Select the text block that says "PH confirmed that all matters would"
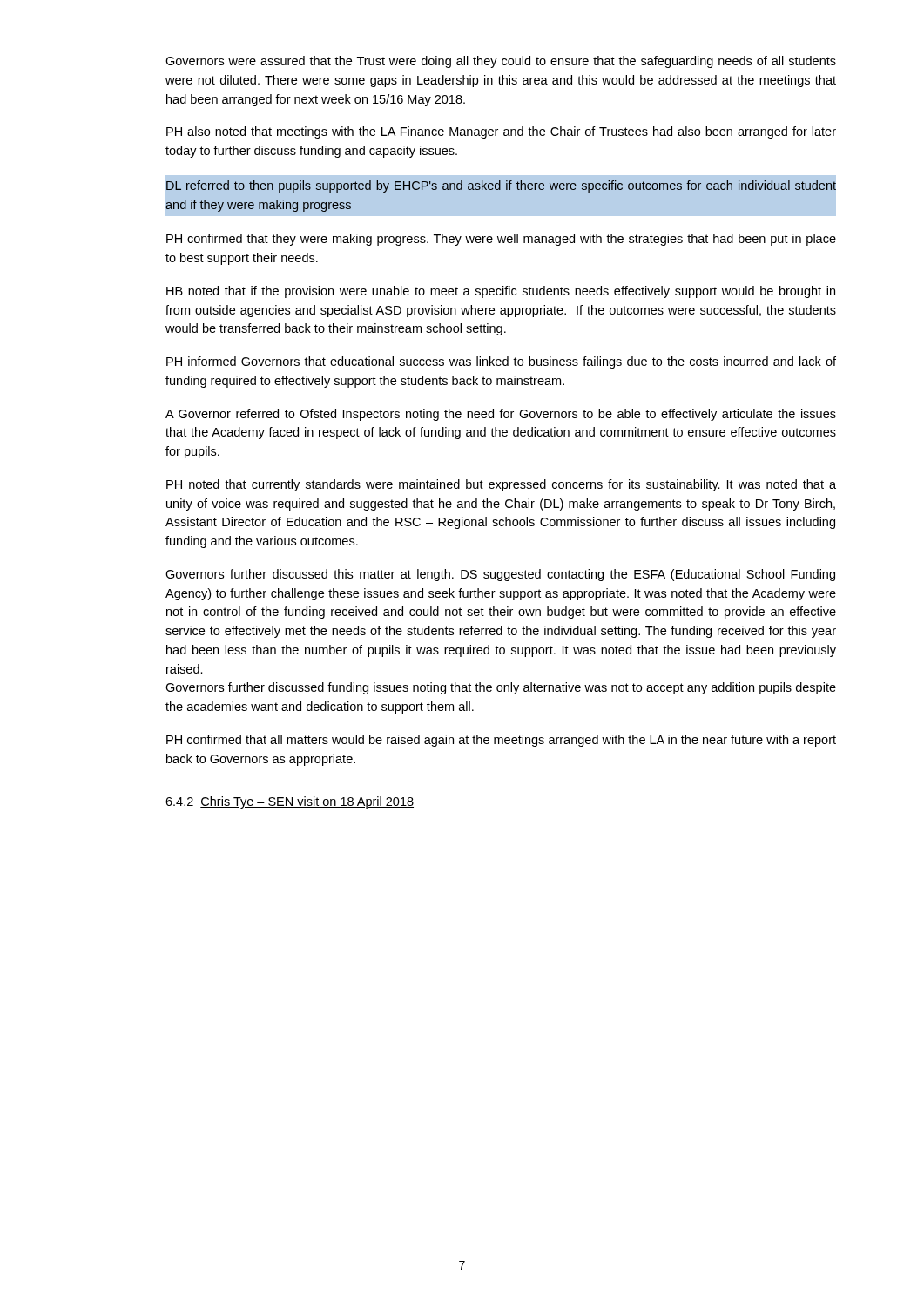This screenshot has height=1307, width=924. coord(501,749)
